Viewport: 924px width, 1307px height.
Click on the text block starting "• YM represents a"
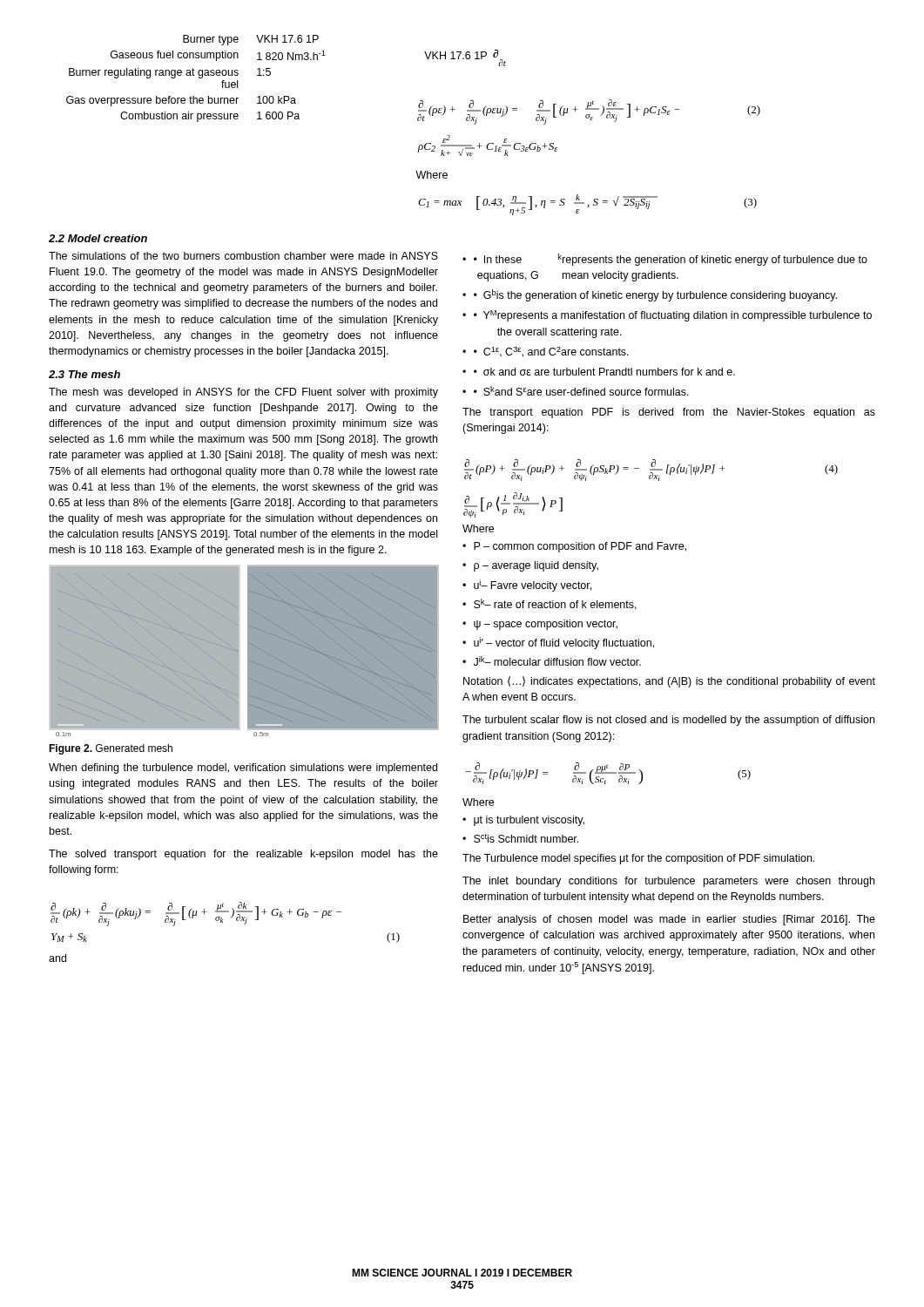[673, 323]
